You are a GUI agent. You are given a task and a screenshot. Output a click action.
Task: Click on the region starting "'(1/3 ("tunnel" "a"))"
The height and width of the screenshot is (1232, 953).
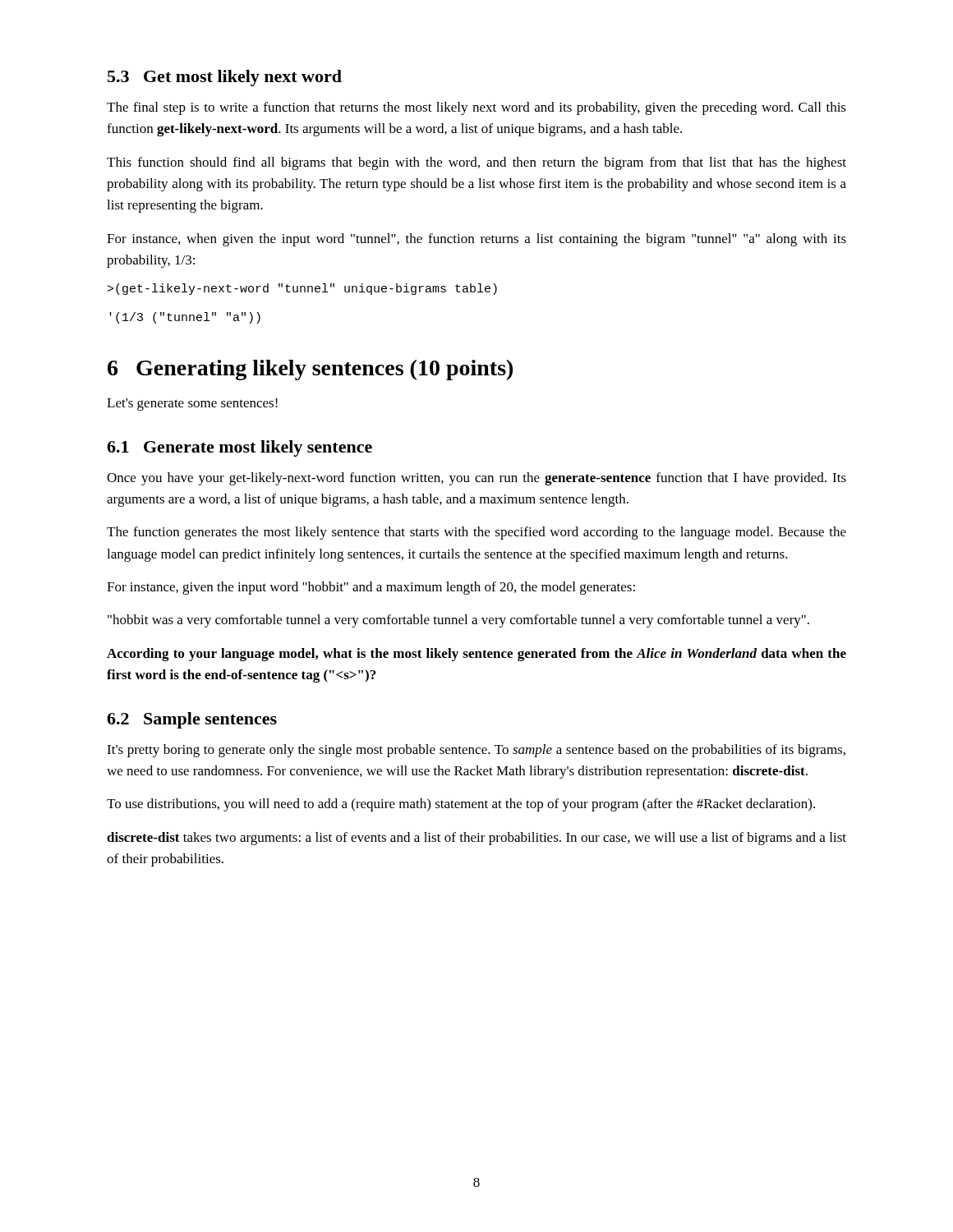[185, 318]
